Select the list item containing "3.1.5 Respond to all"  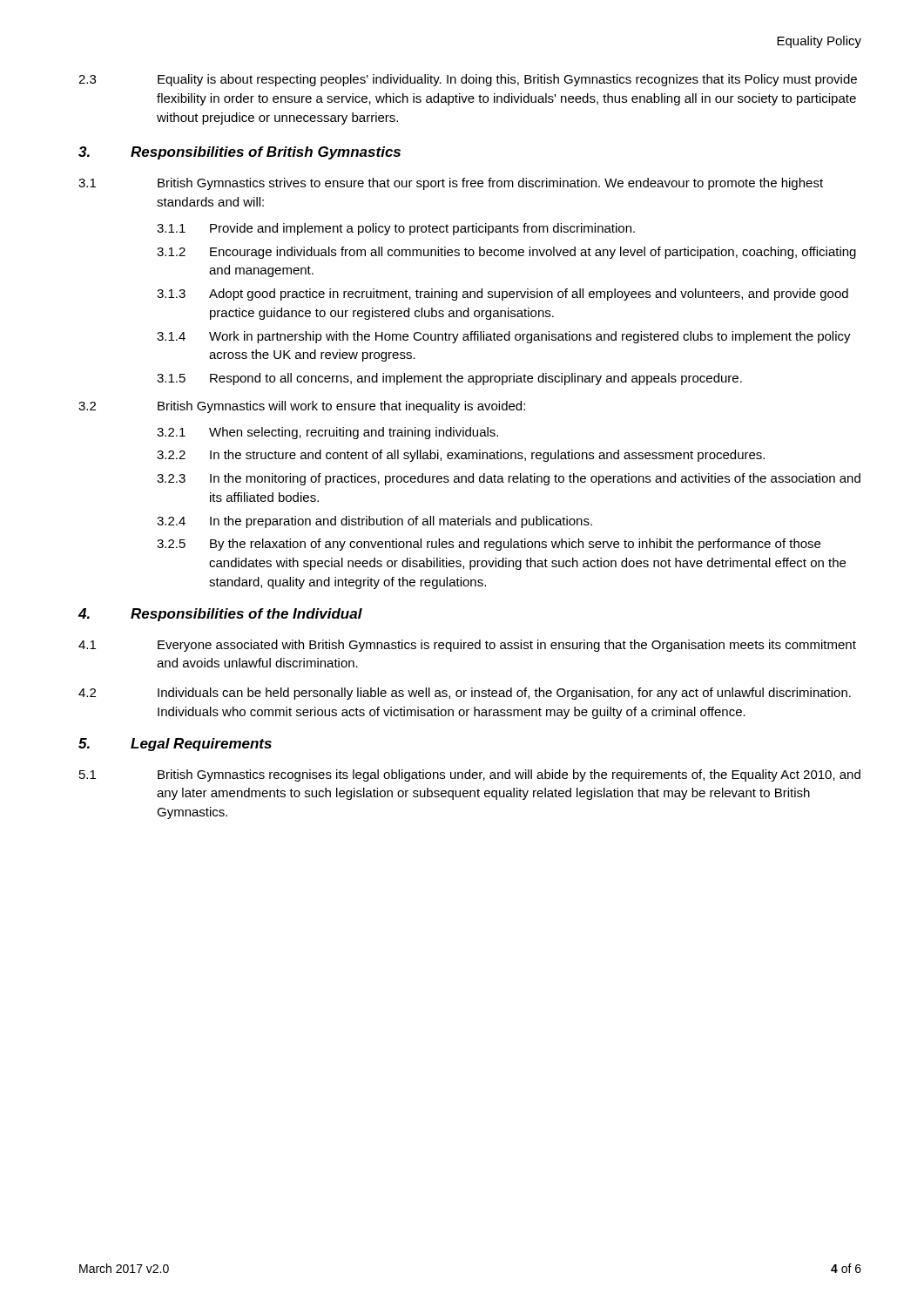pyautogui.click(x=509, y=378)
